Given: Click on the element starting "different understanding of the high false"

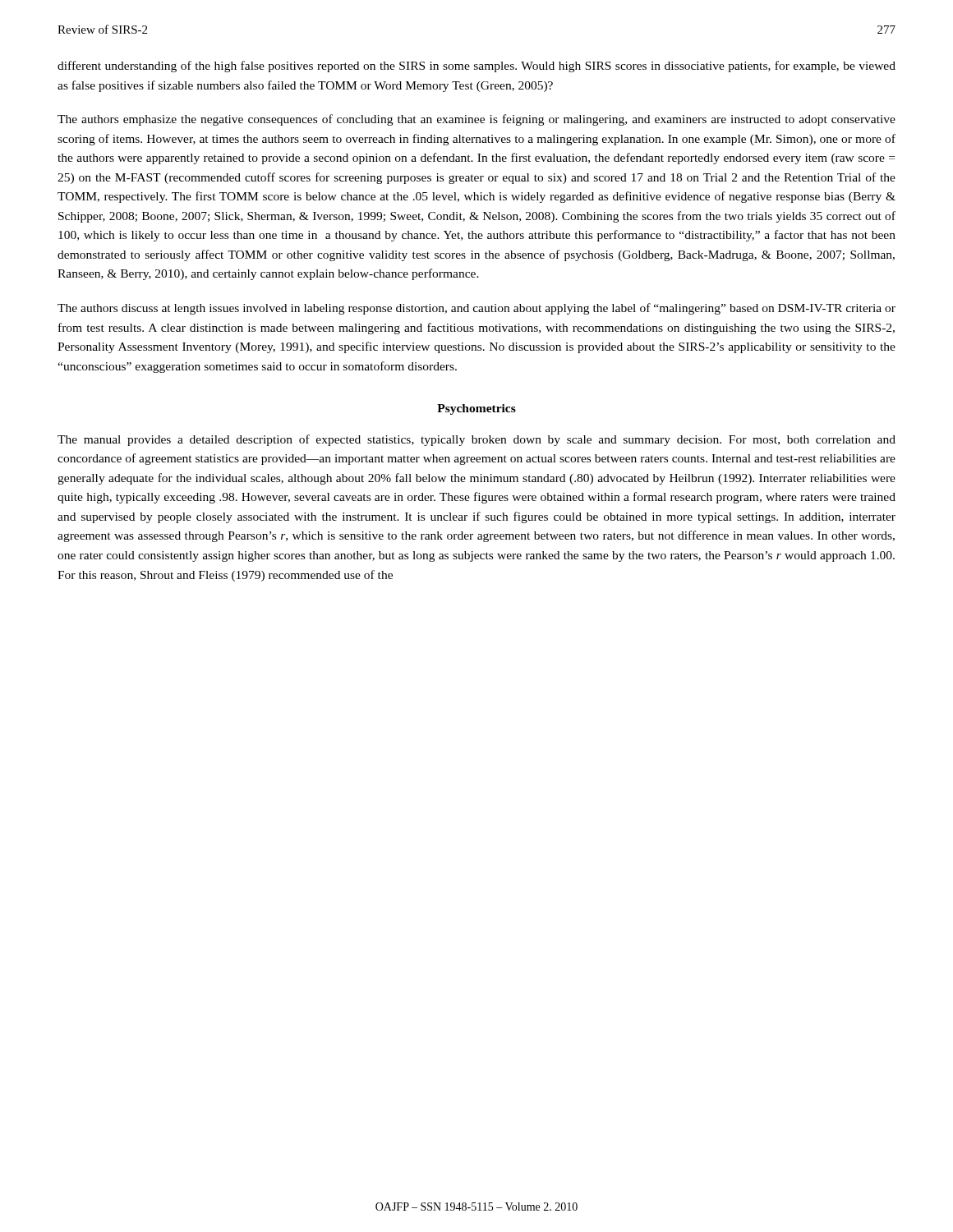Looking at the screenshot, I should point(476,75).
